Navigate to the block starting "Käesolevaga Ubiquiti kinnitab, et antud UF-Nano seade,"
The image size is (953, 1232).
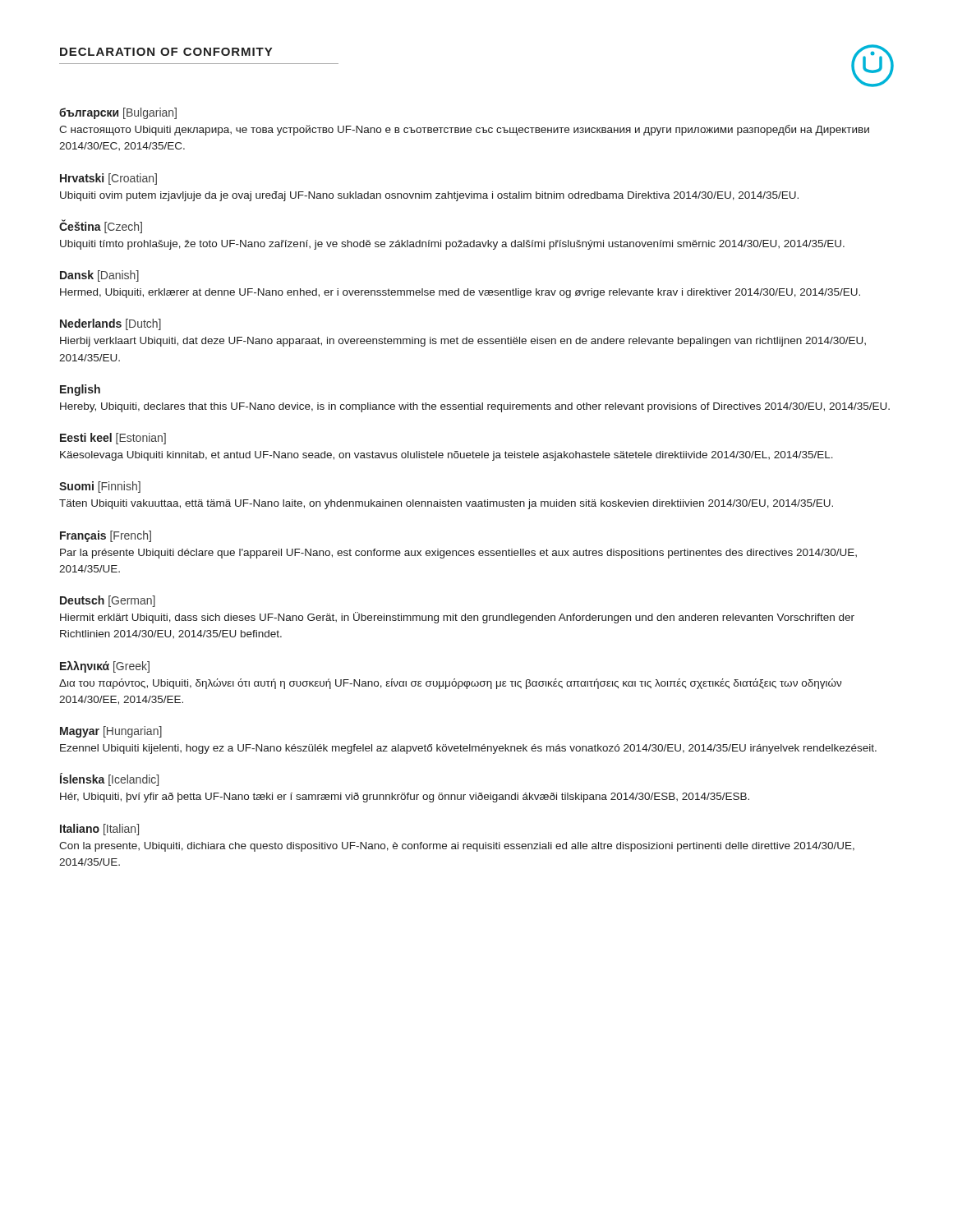click(x=476, y=455)
